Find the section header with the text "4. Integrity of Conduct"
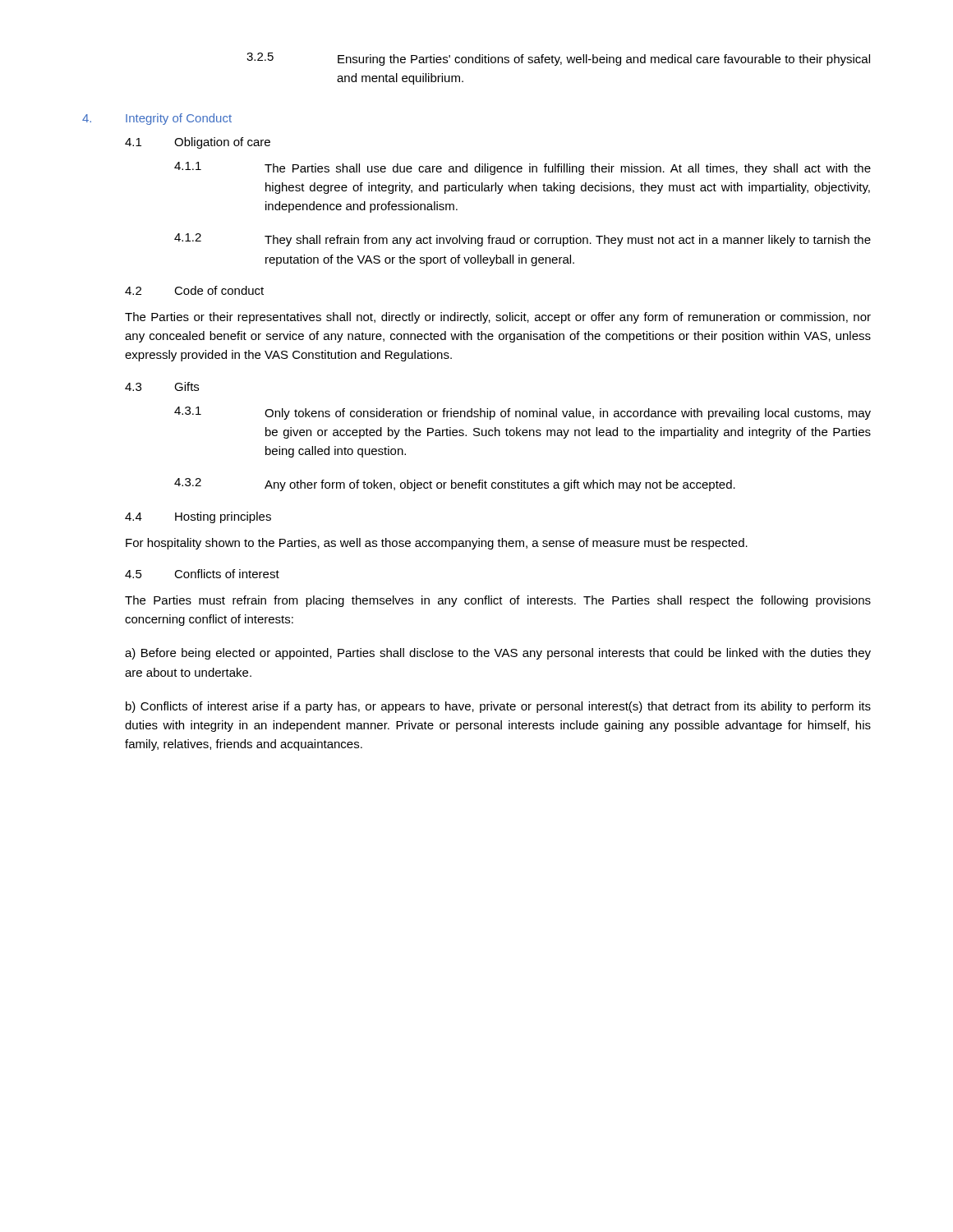 click(x=157, y=117)
